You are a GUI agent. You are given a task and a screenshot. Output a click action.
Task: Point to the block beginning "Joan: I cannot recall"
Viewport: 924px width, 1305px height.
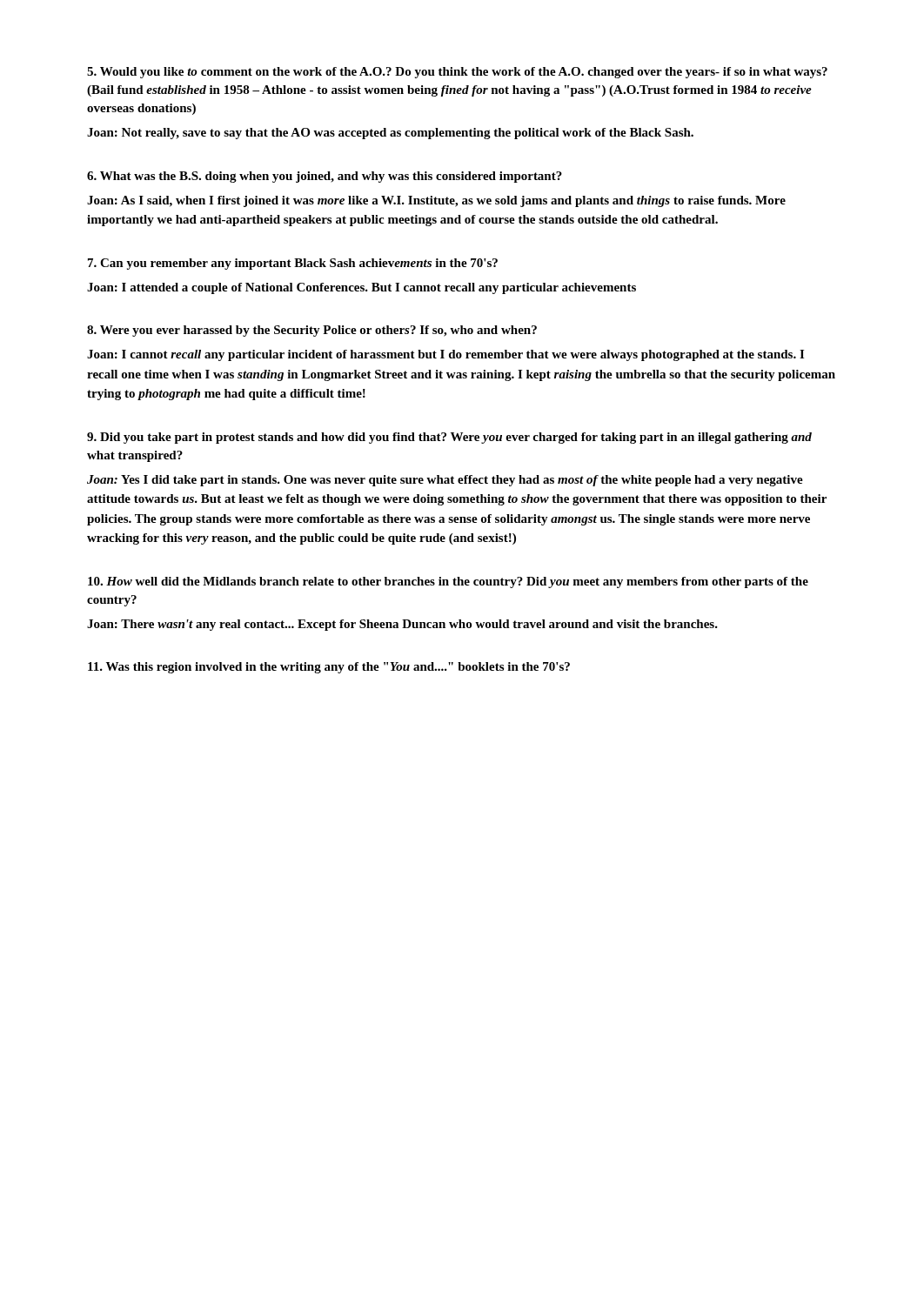(461, 374)
